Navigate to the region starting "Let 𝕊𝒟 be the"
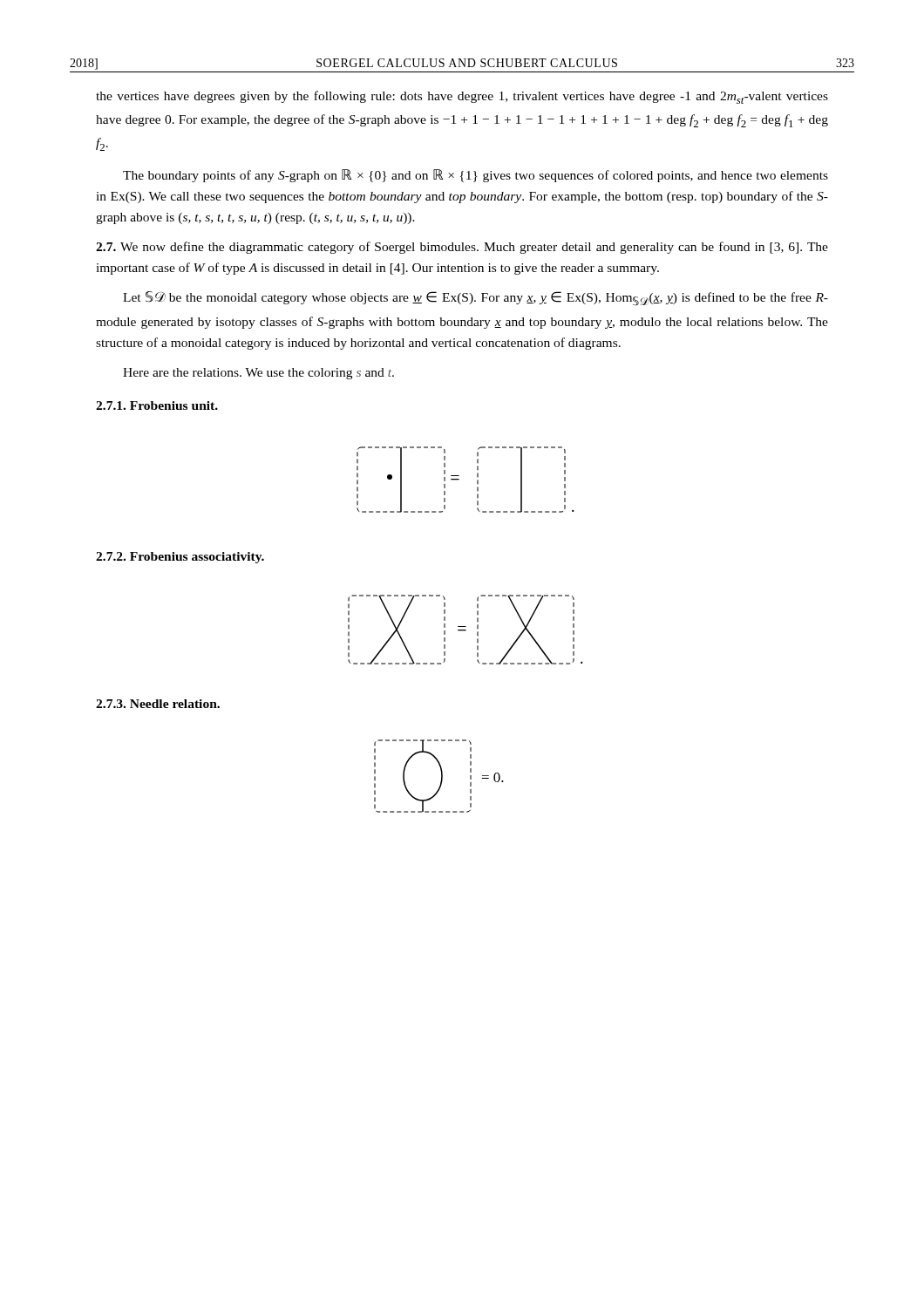The image size is (924, 1308). tap(462, 320)
